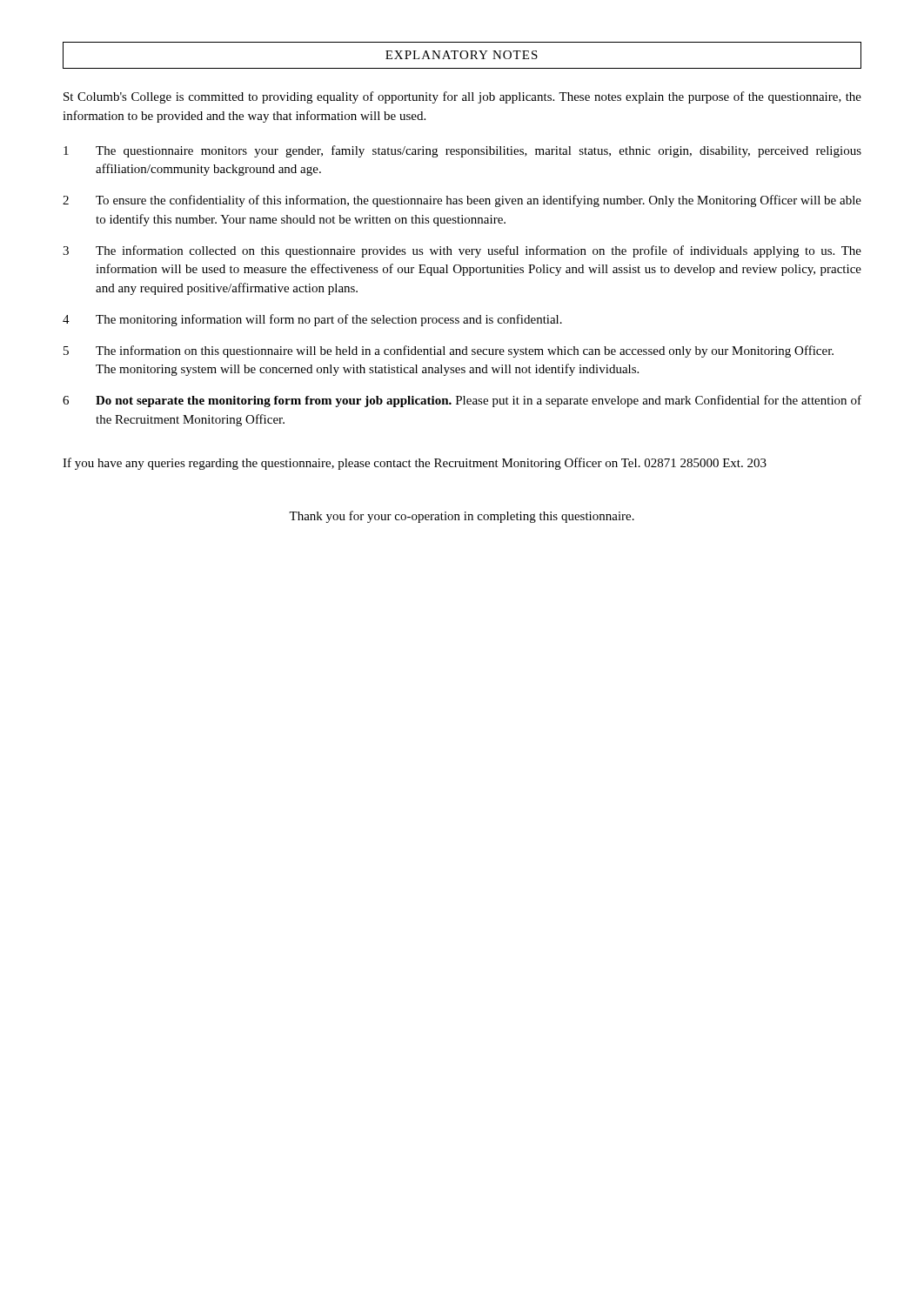The image size is (924, 1305).
Task: Point to the block beginning "6 Do not separate the monitoring form"
Action: click(462, 410)
